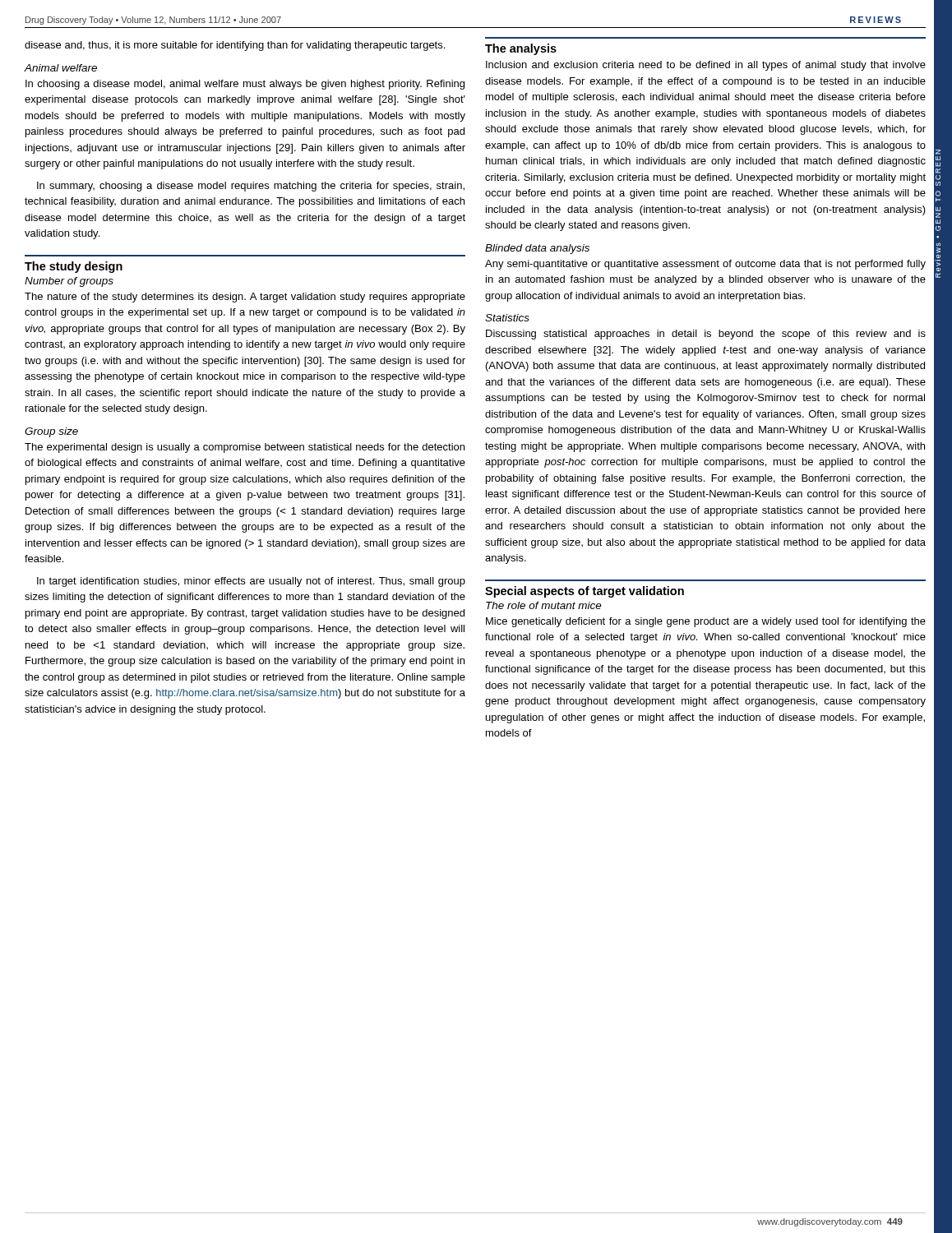Navigate to the text starting "In choosing a disease model, animal"

(x=245, y=158)
